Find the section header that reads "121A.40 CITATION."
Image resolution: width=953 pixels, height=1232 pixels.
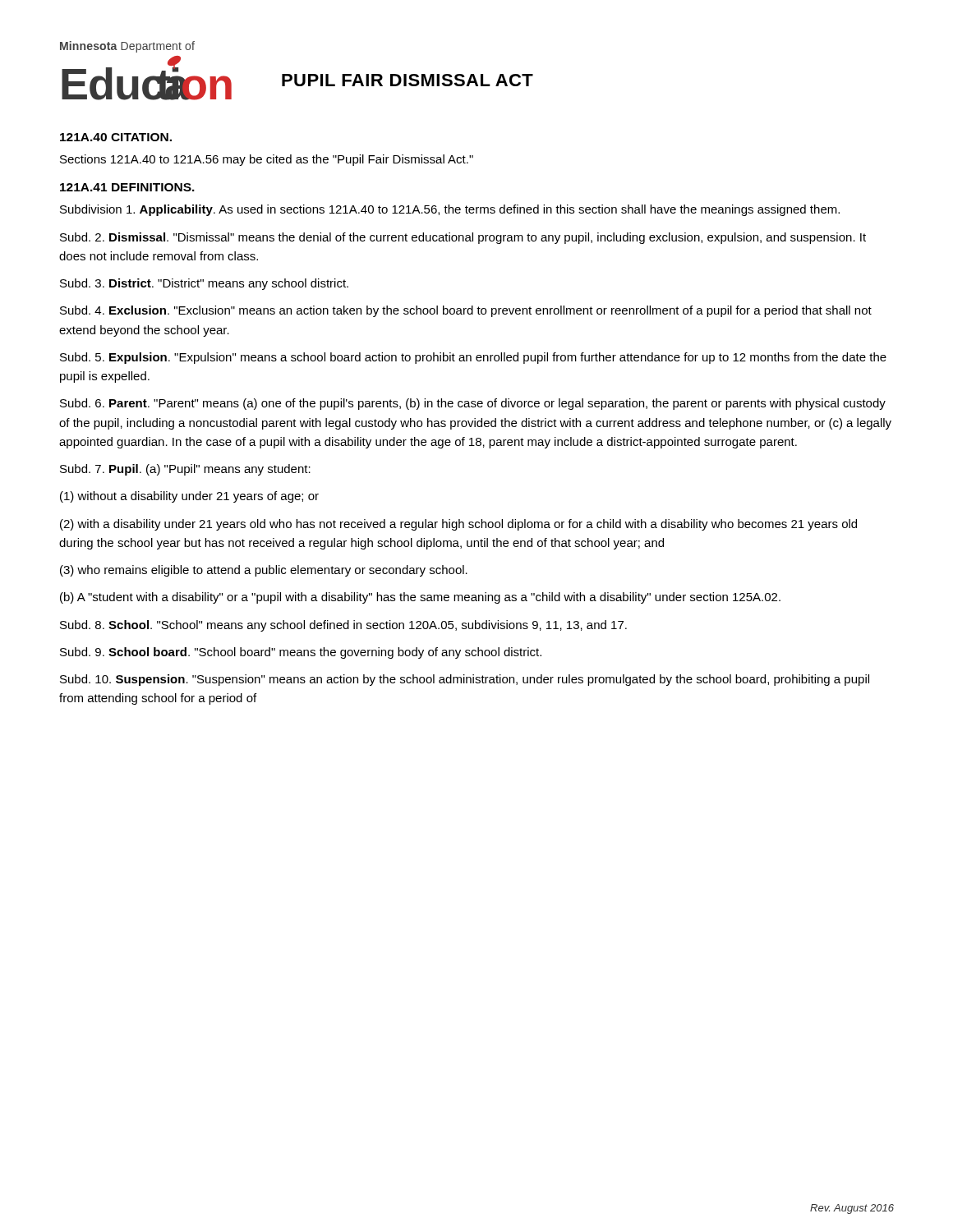pos(116,137)
